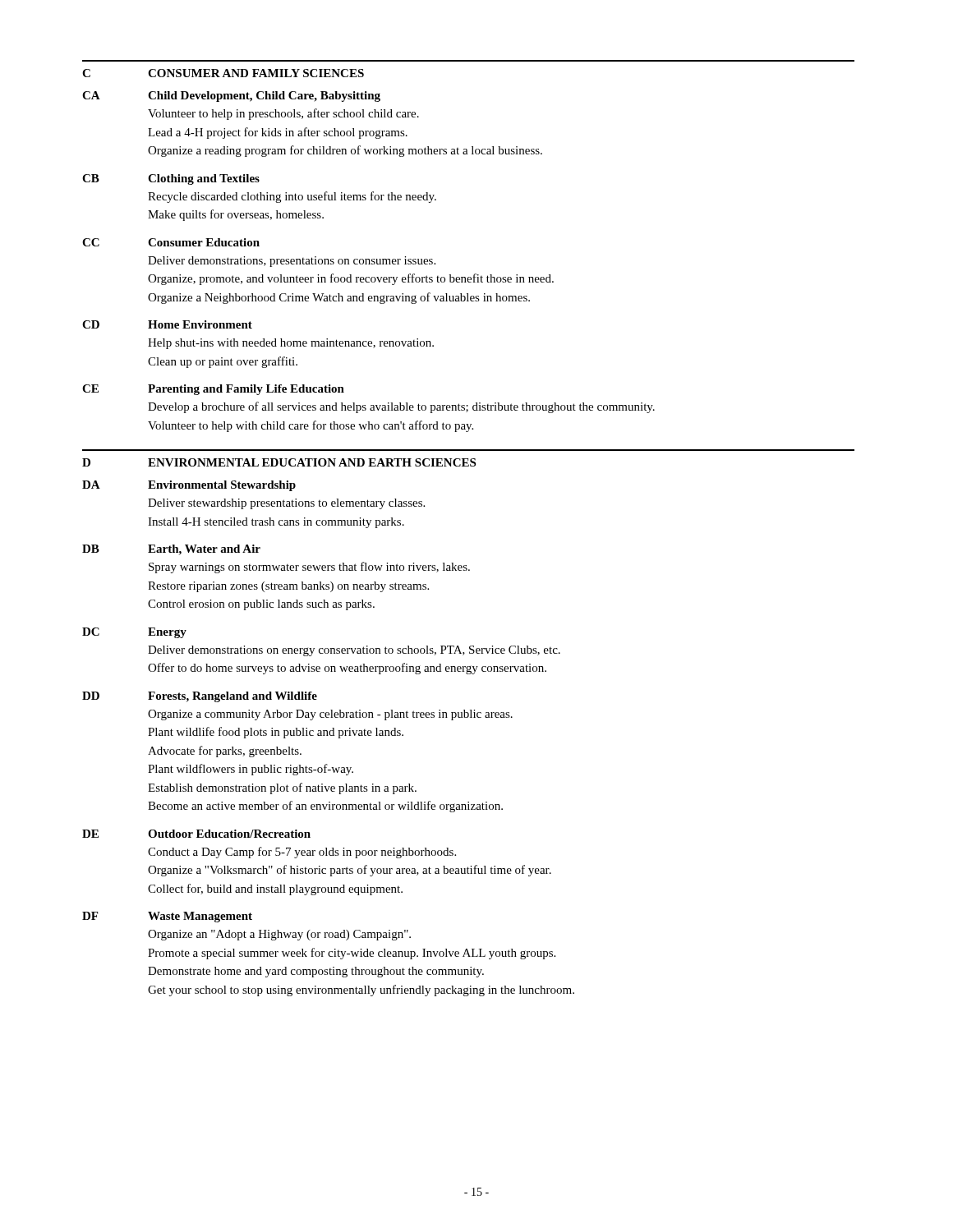The height and width of the screenshot is (1232, 953).
Task: Locate the element starting "C CONSUMER AND FAMILY SCIENCES"
Action: click(223, 73)
